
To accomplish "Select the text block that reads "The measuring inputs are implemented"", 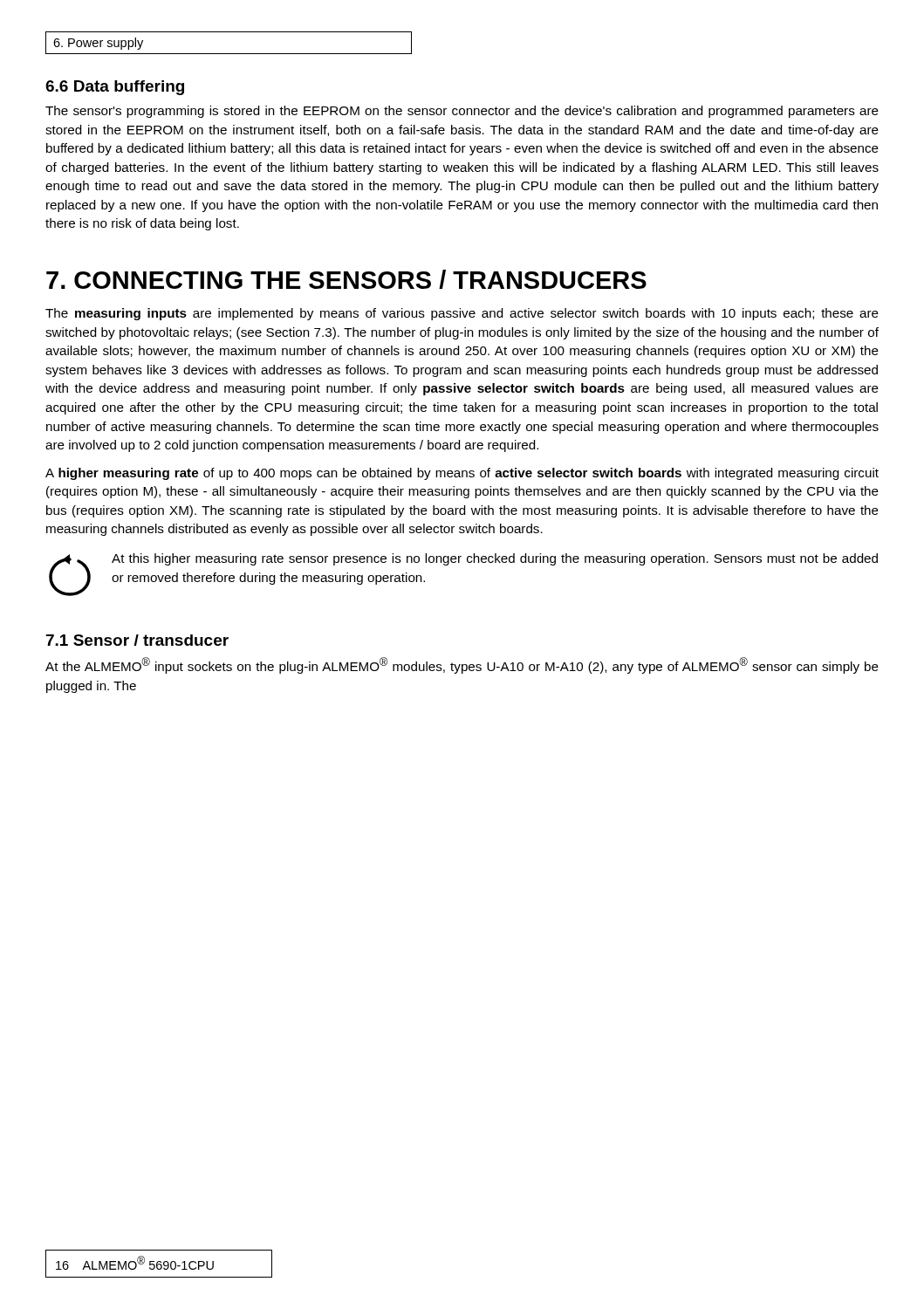I will [x=462, y=379].
